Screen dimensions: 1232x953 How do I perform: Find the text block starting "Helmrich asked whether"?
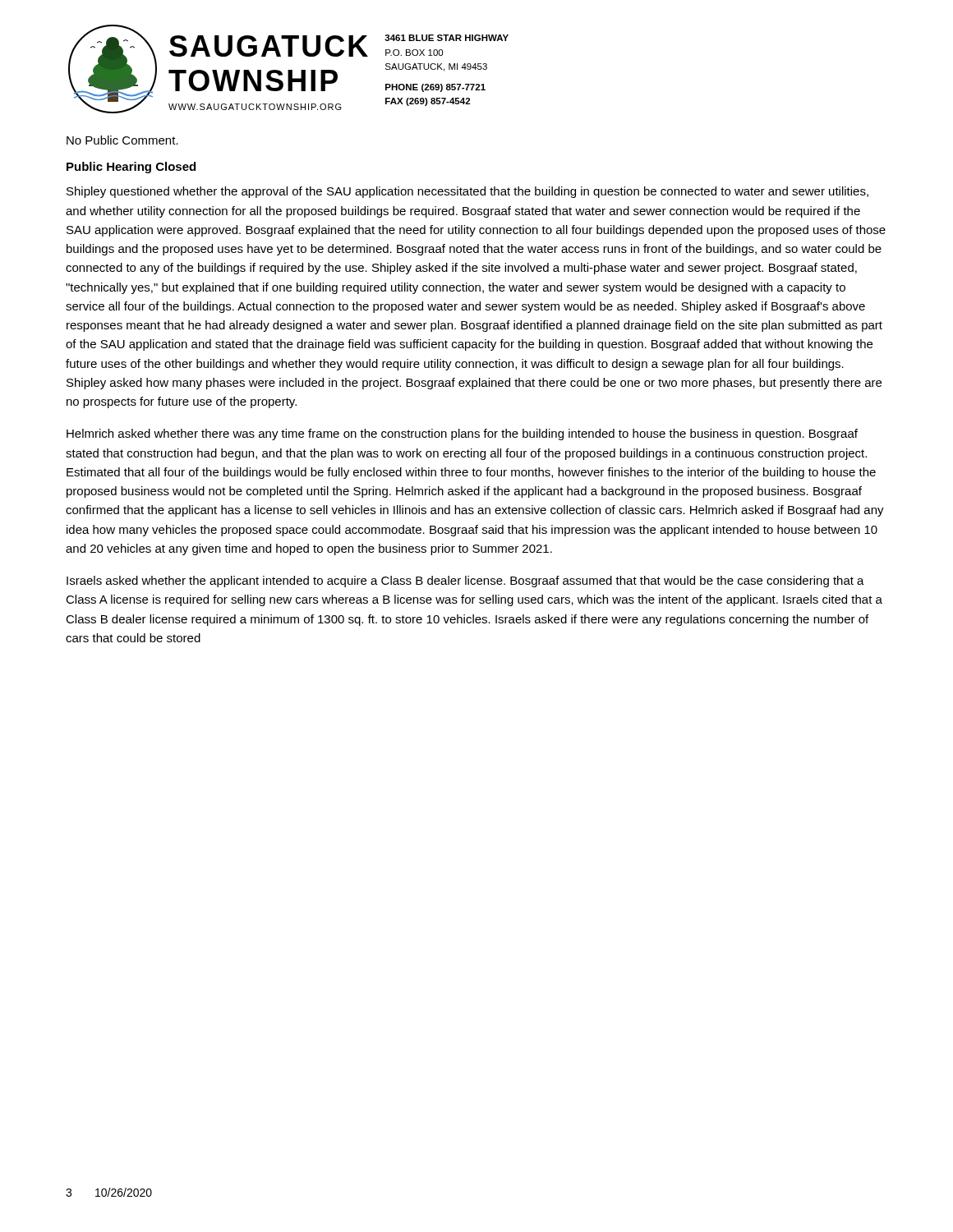475,491
